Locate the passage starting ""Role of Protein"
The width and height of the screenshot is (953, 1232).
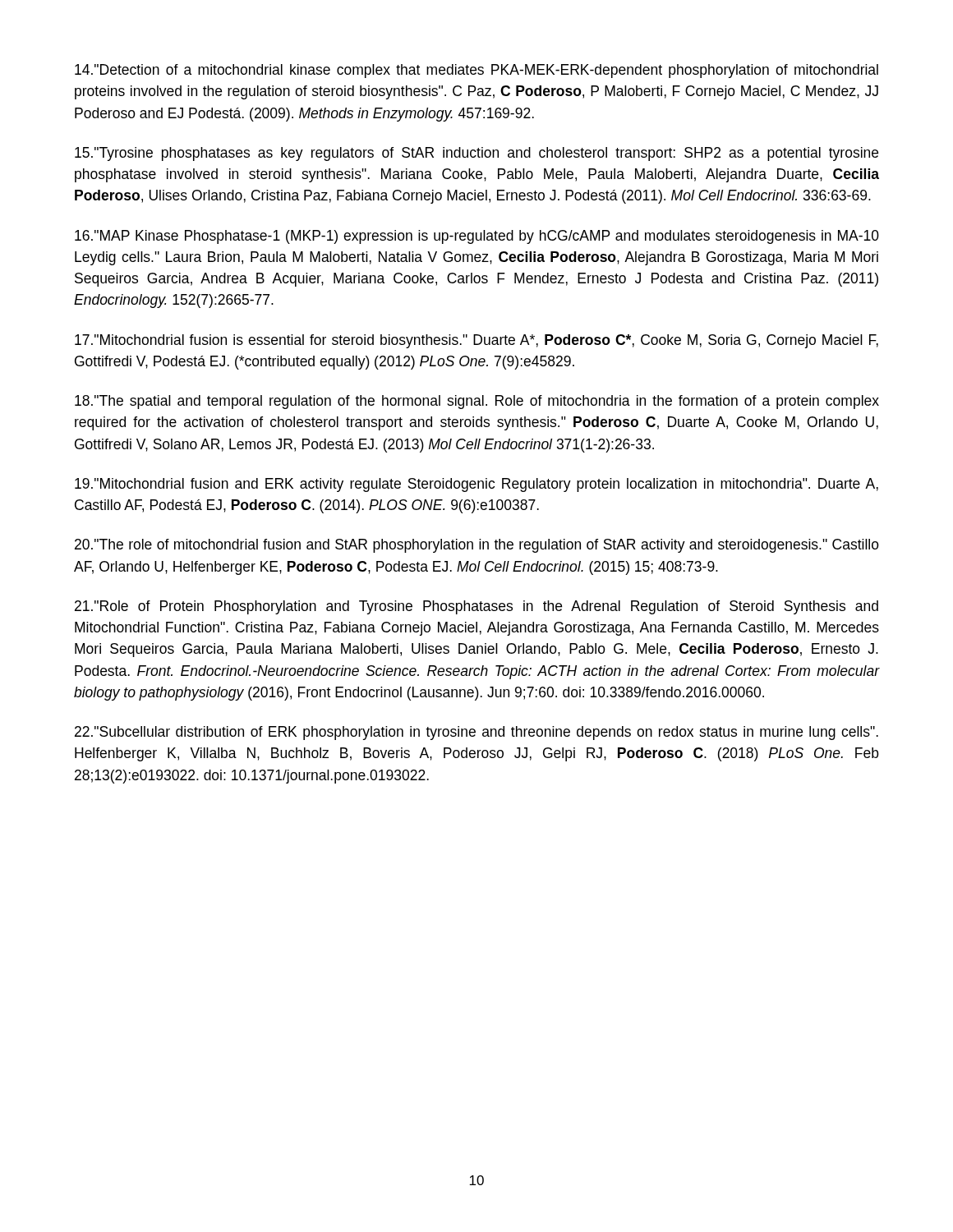pyautogui.click(x=476, y=649)
